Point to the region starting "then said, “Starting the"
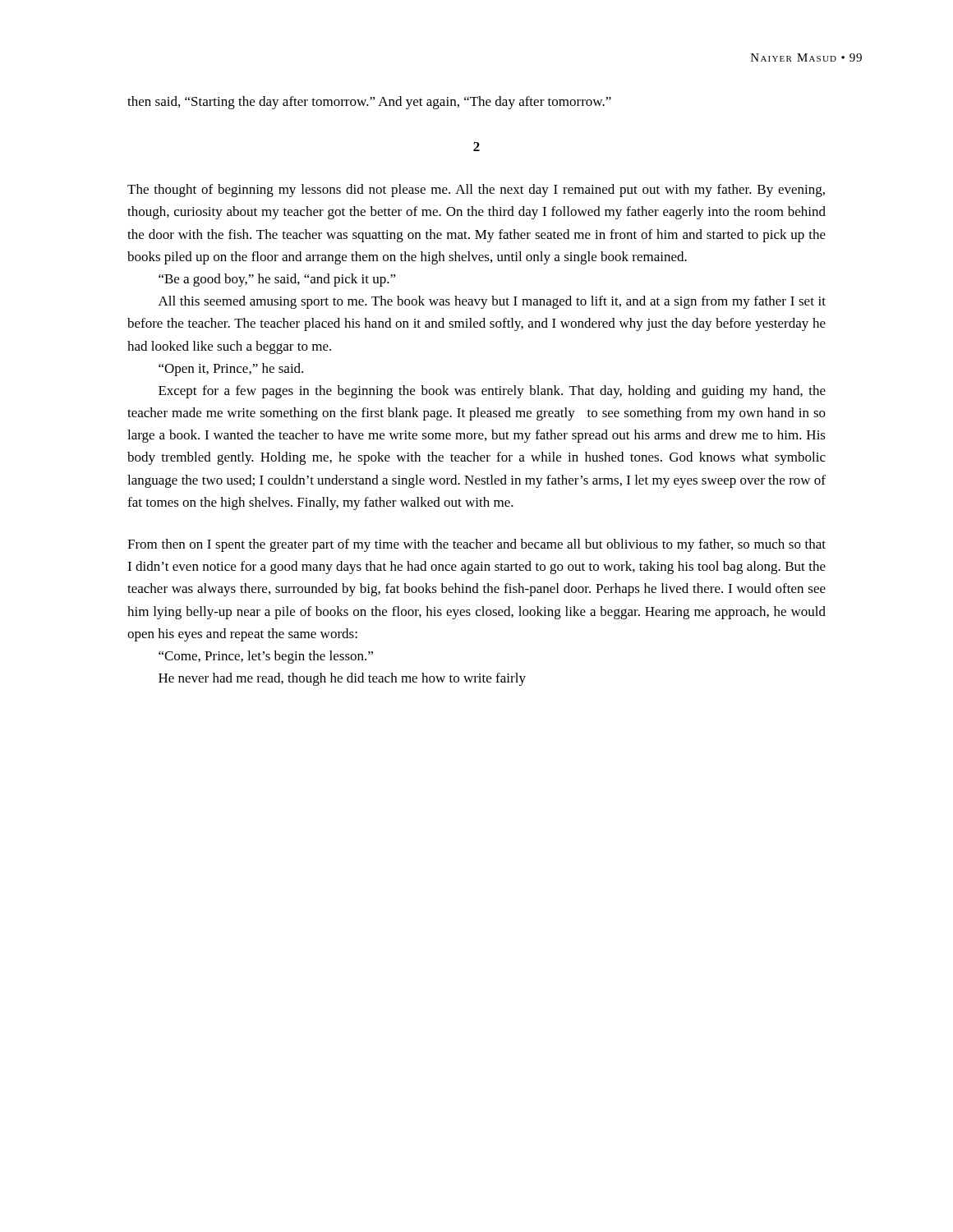Screen dimensions: 1232x953 point(369,101)
